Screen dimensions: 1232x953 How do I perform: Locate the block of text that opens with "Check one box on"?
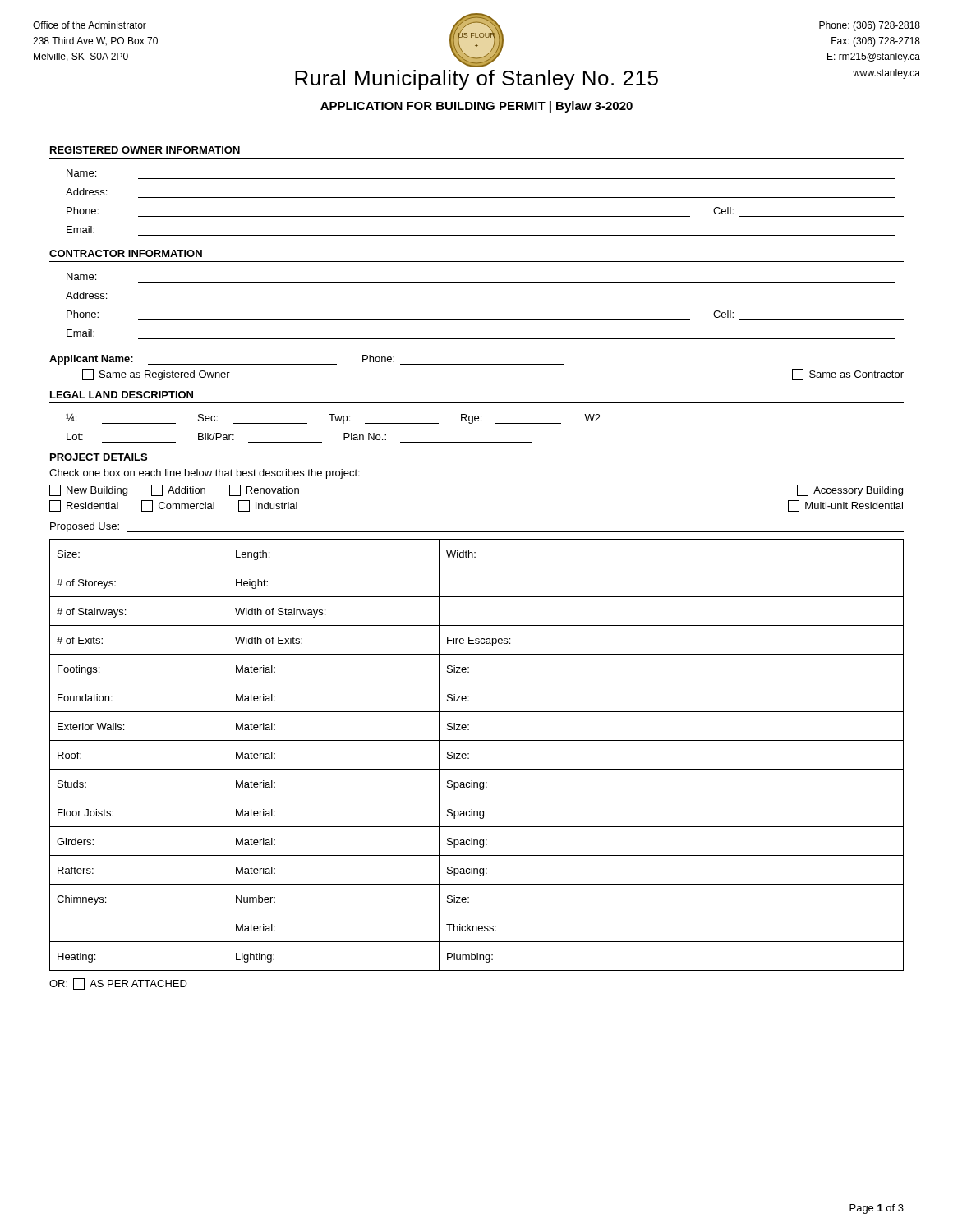click(205, 474)
